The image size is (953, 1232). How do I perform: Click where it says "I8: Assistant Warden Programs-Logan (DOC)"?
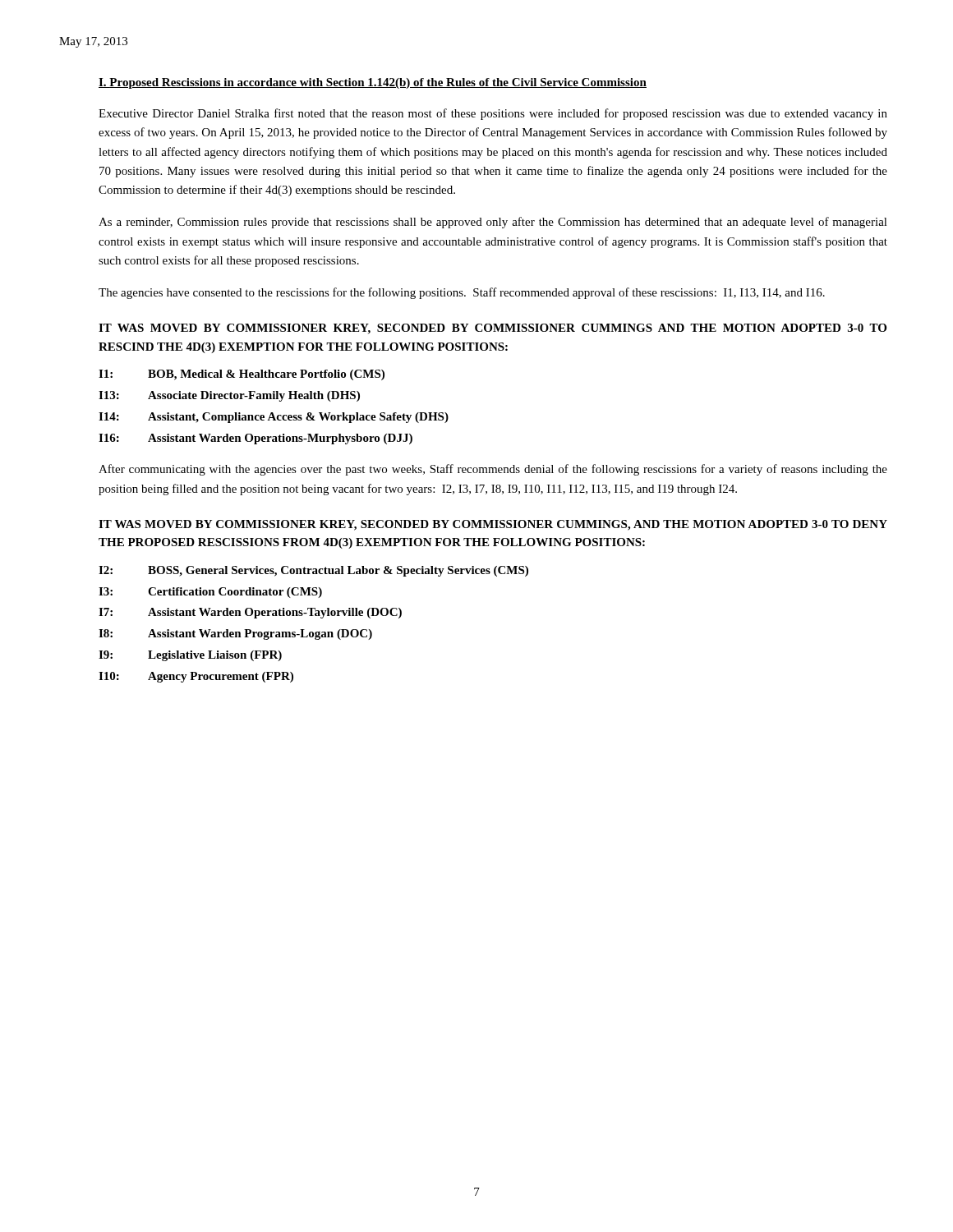pos(235,634)
